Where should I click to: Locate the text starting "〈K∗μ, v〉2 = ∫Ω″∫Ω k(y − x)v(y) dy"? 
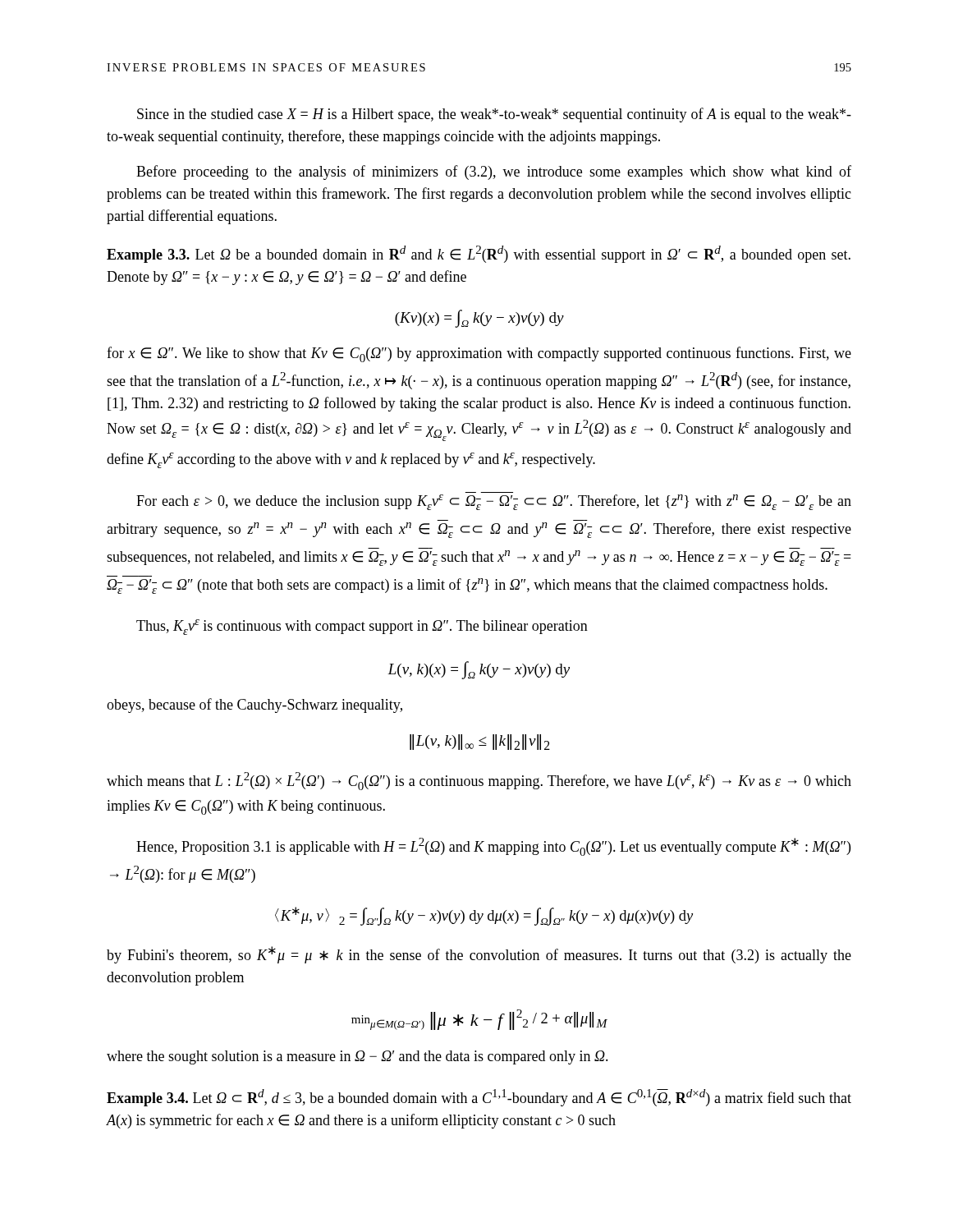479,915
